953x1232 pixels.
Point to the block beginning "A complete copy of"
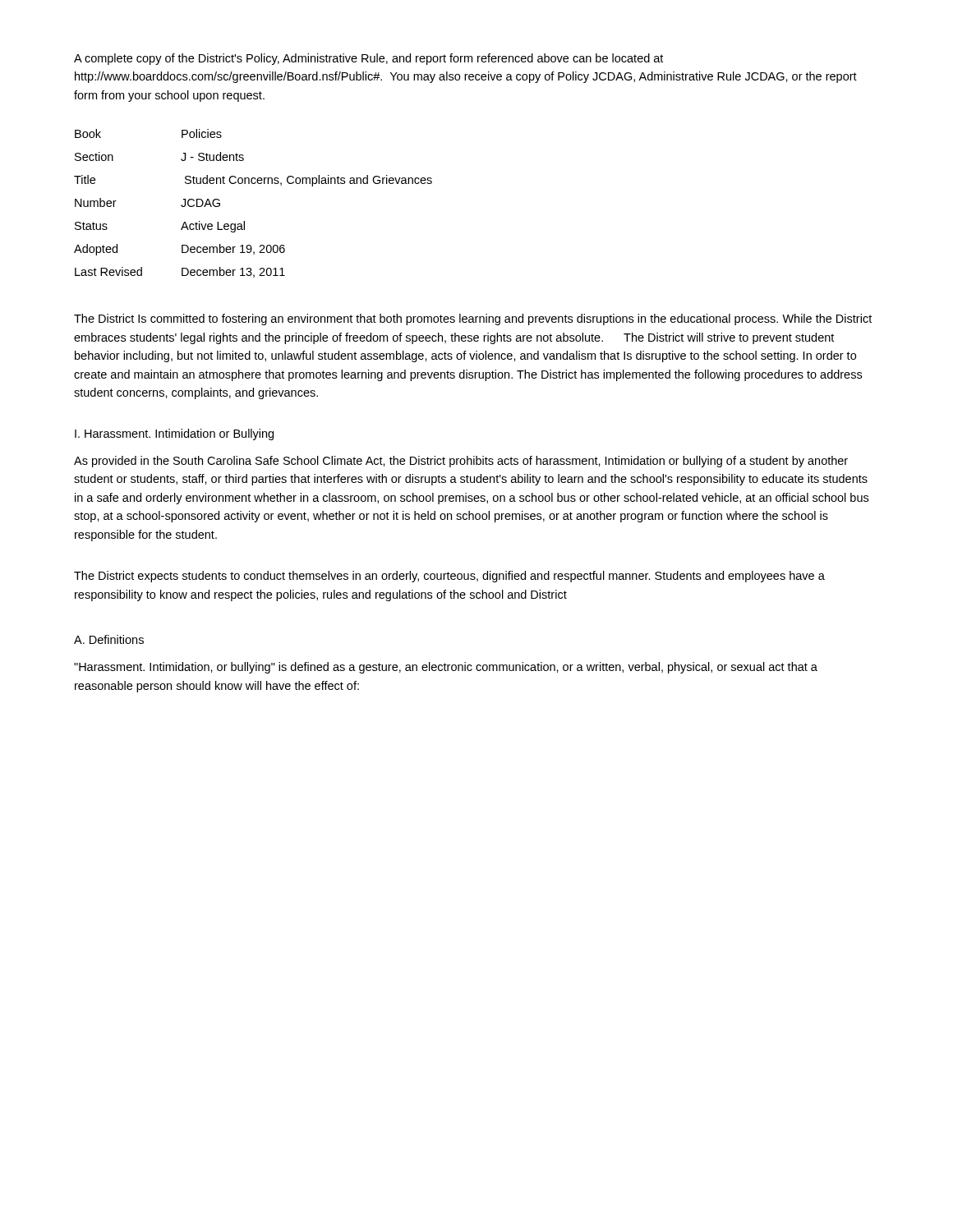coord(465,77)
